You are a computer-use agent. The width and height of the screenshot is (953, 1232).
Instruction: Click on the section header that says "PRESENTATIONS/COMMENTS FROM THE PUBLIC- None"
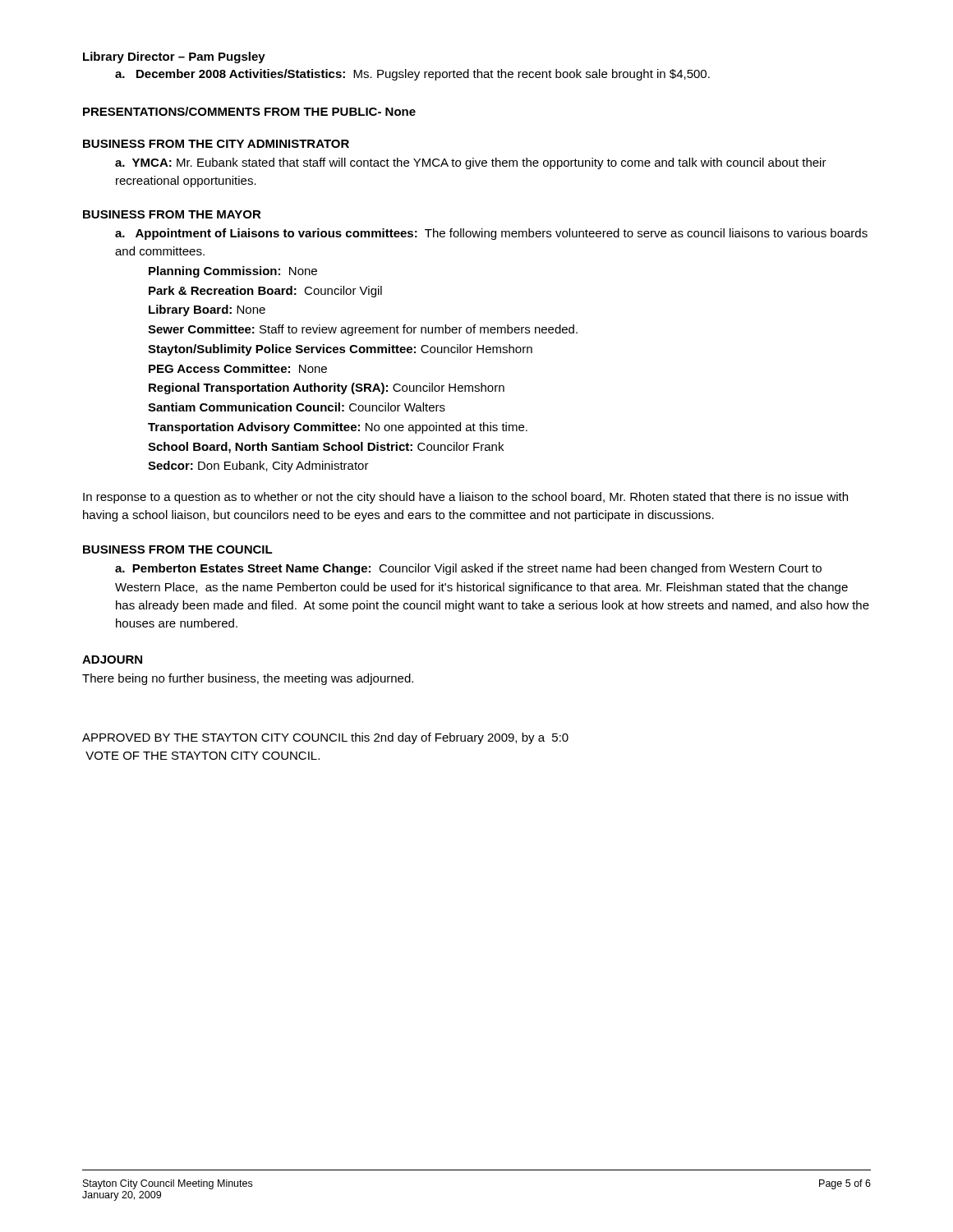click(249, 111)
